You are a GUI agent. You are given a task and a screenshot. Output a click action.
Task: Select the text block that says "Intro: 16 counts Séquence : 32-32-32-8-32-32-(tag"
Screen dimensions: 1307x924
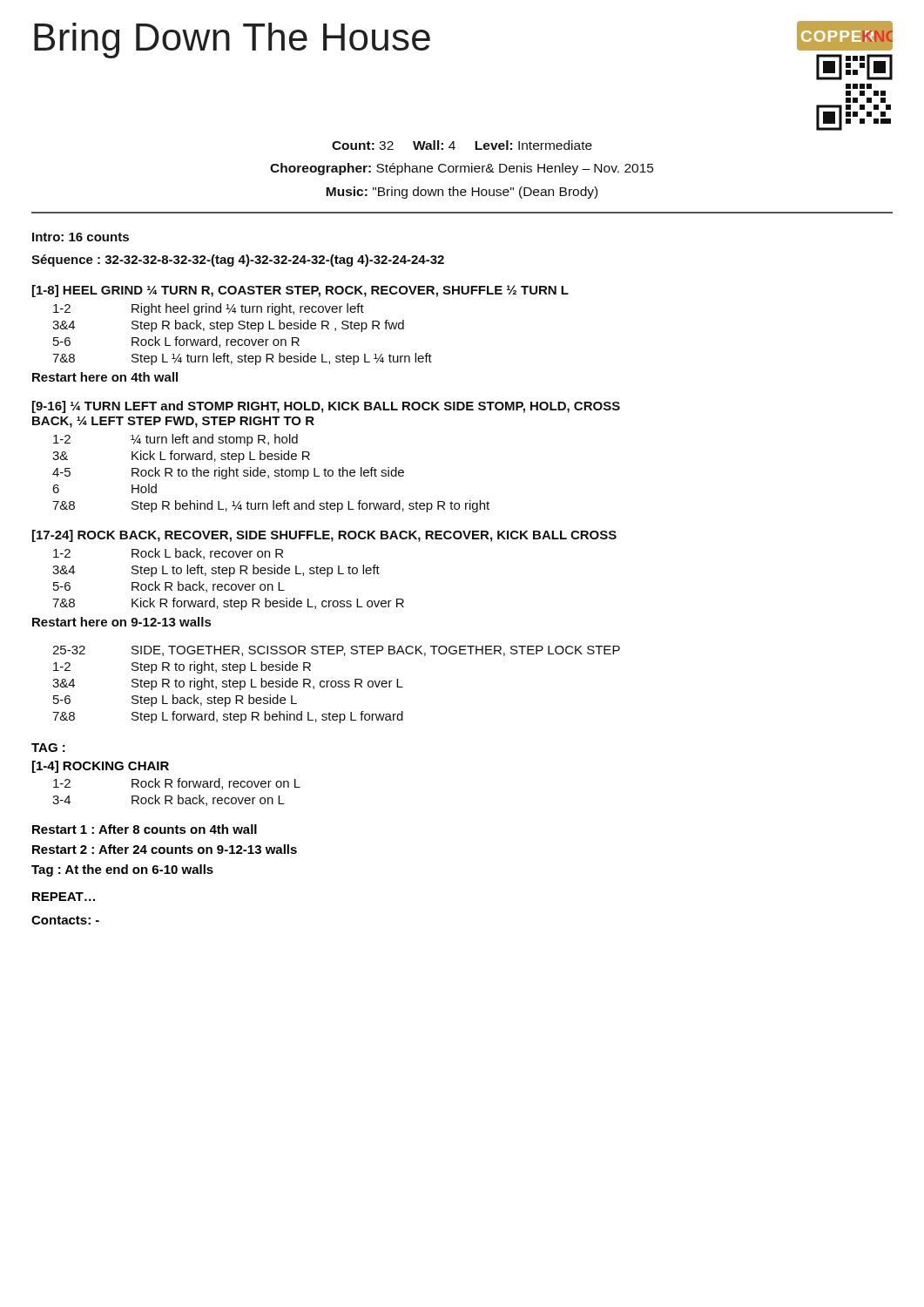(x=238, y=248)
